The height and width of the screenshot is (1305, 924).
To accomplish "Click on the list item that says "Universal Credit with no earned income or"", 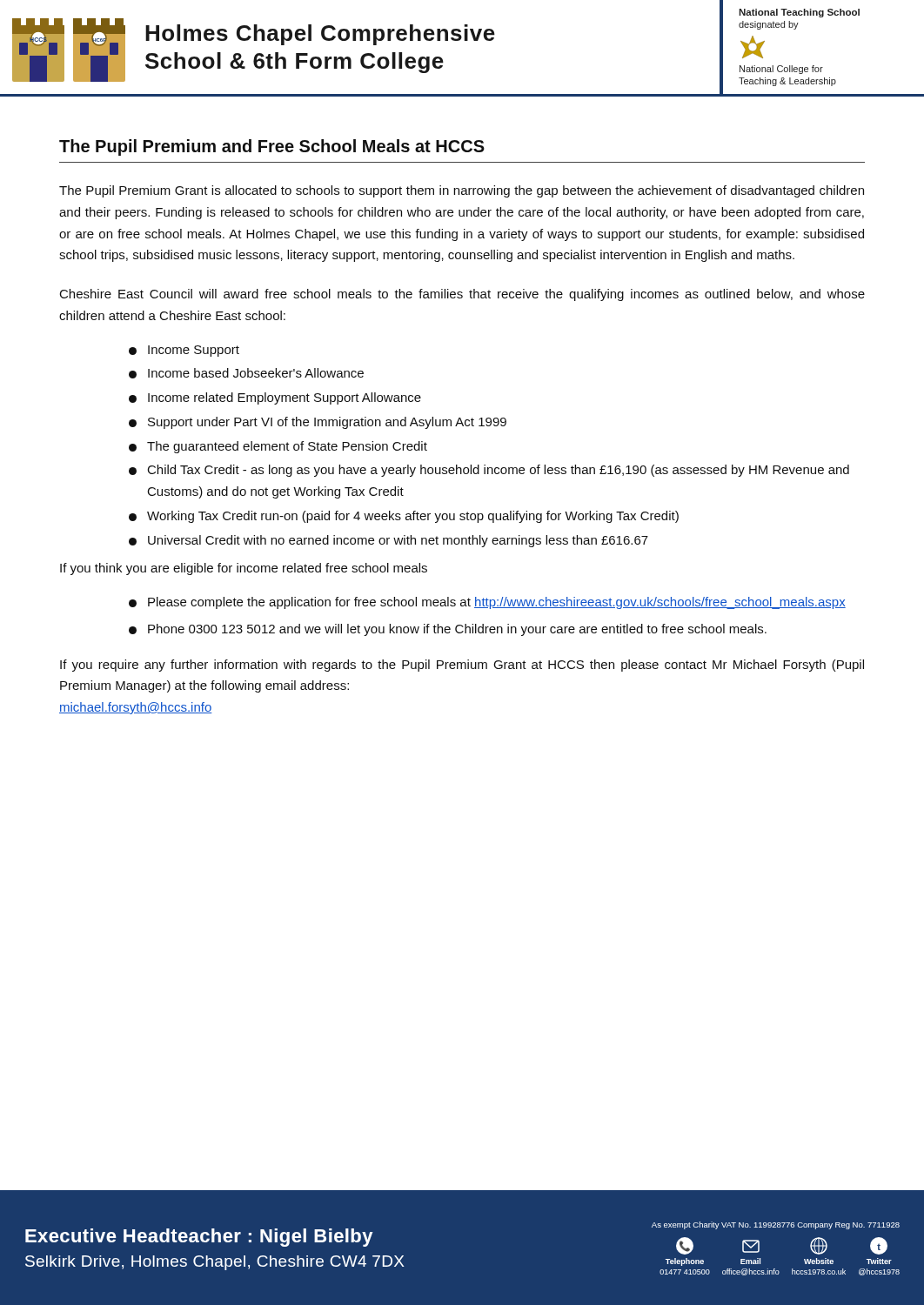I will [389, 540].
